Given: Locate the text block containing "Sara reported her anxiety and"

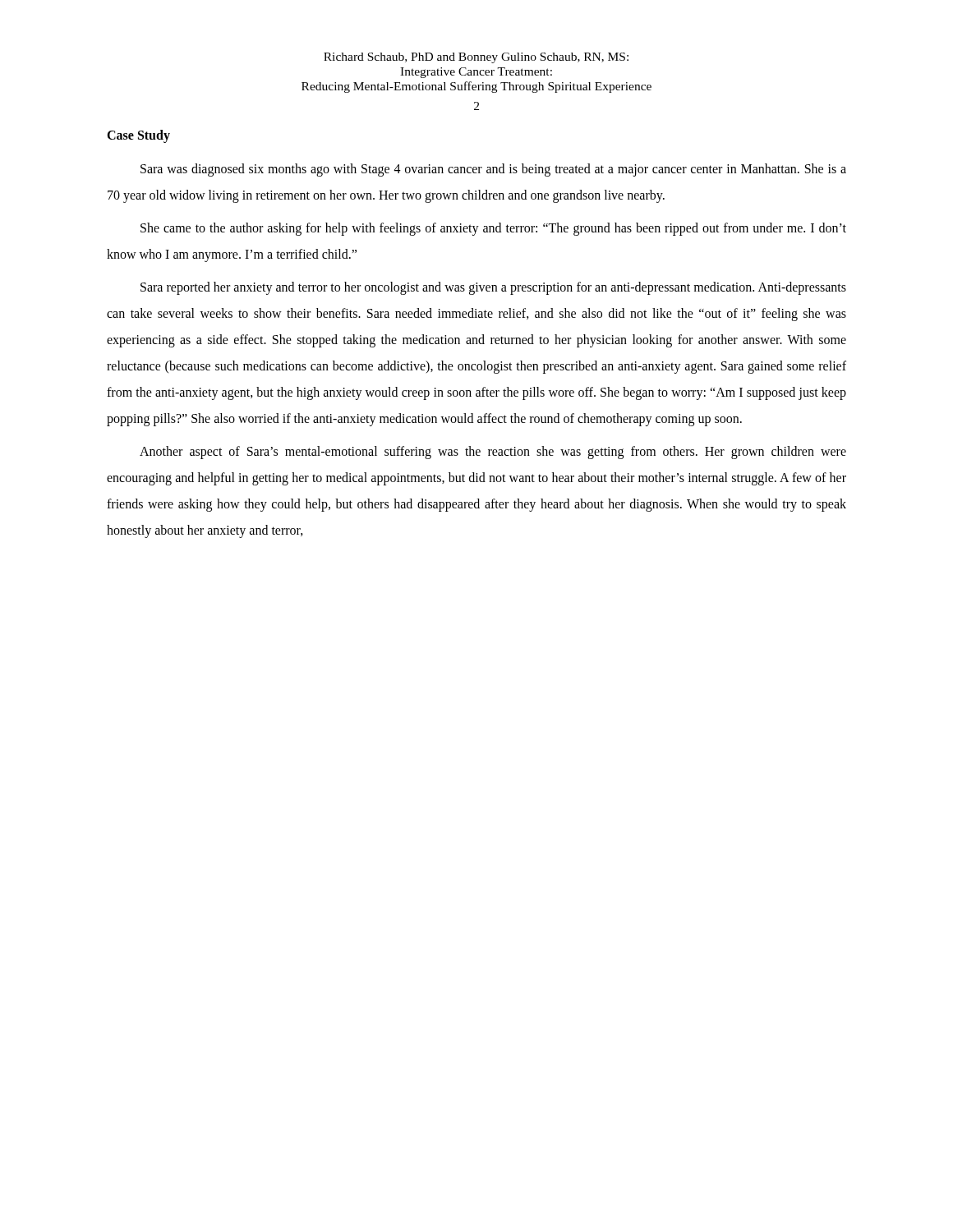Looking at the screenshot, I should tap(476, 353).
